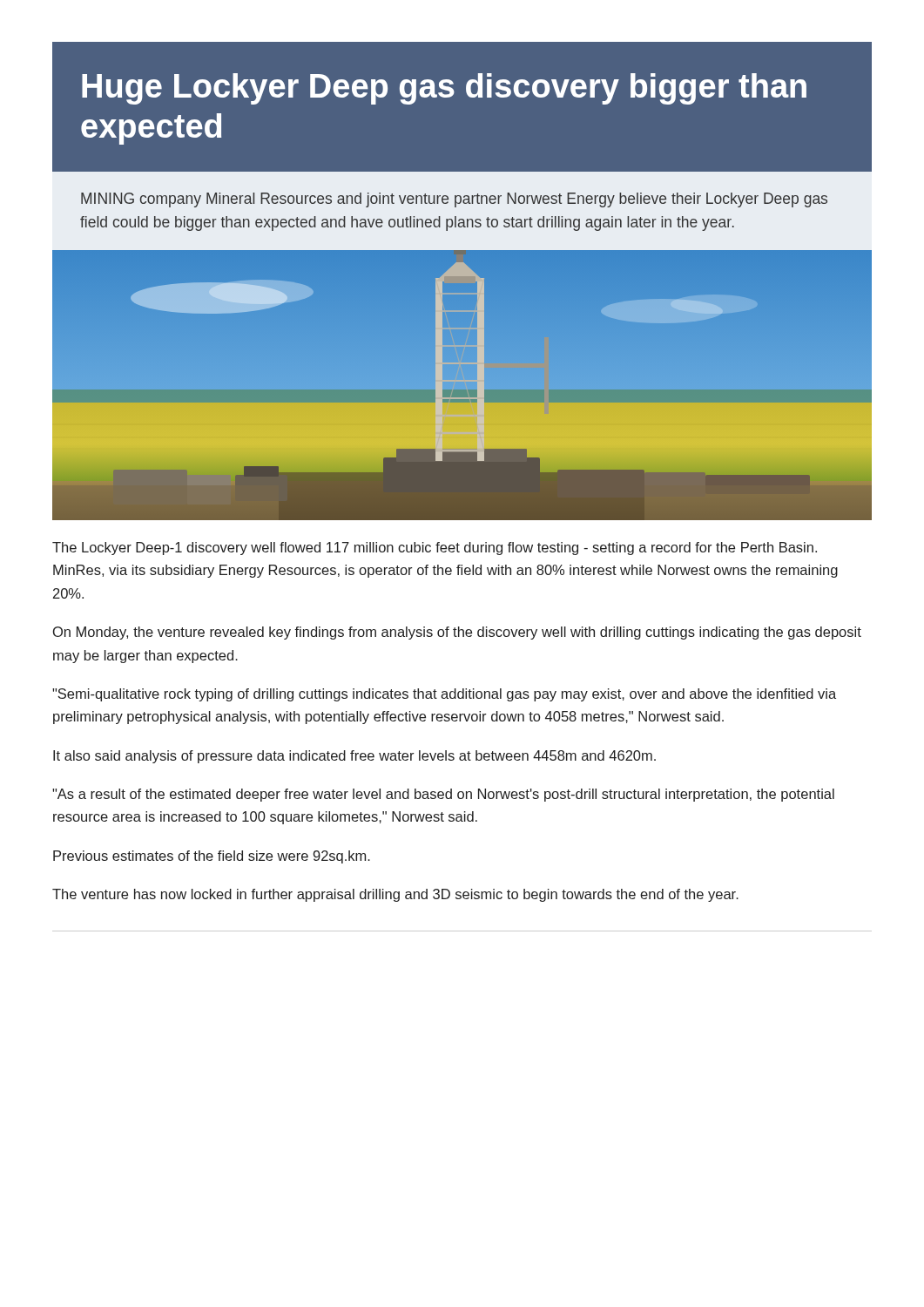
Task: Click on the text block with the text ""Semi-qualitative rock typing of drilling cuttings"
Action: point(462,705)
